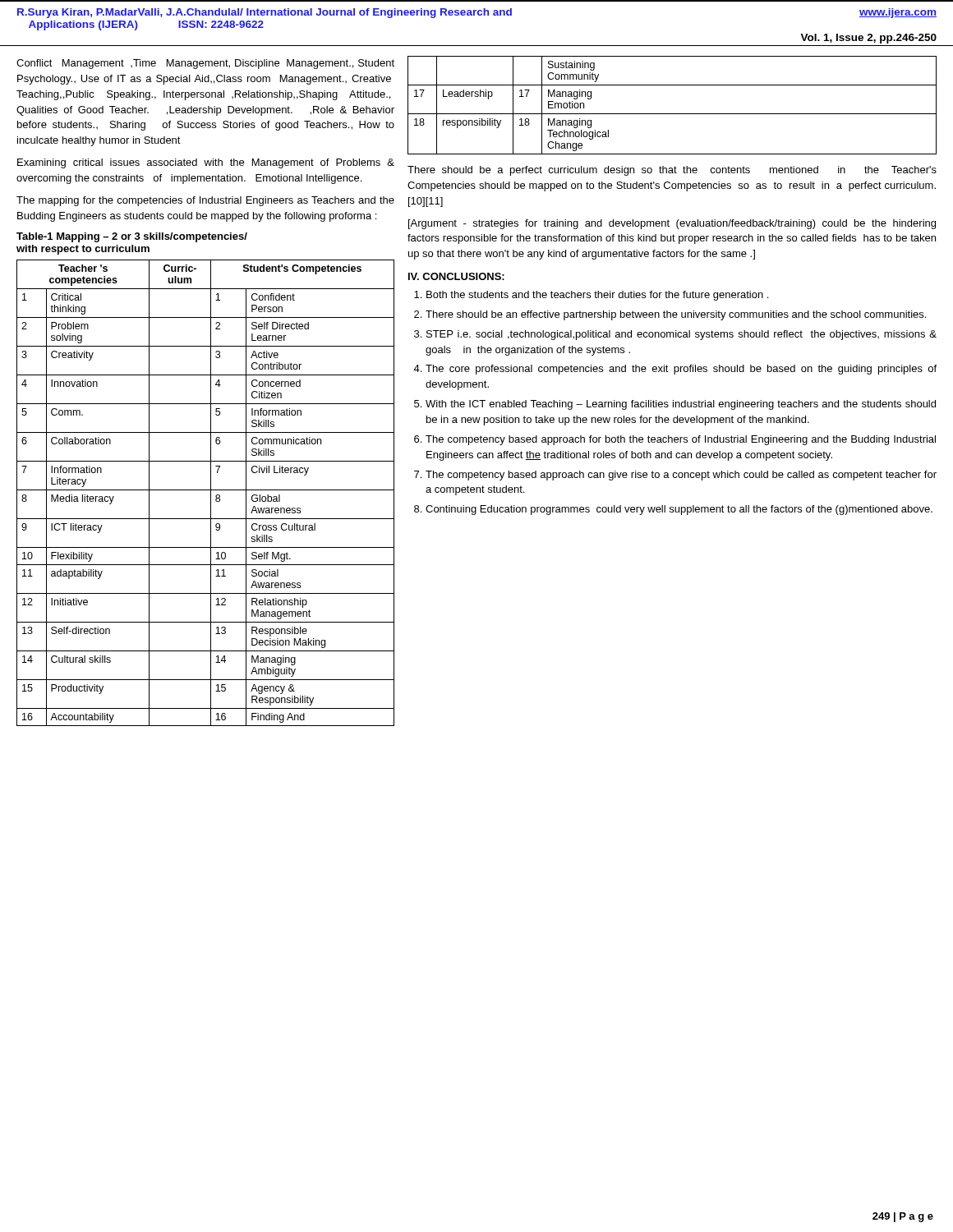Screen dimensions: 1232x953
Task: Point to the block beginning "Examining critical issues"
Action: (205, 170)
